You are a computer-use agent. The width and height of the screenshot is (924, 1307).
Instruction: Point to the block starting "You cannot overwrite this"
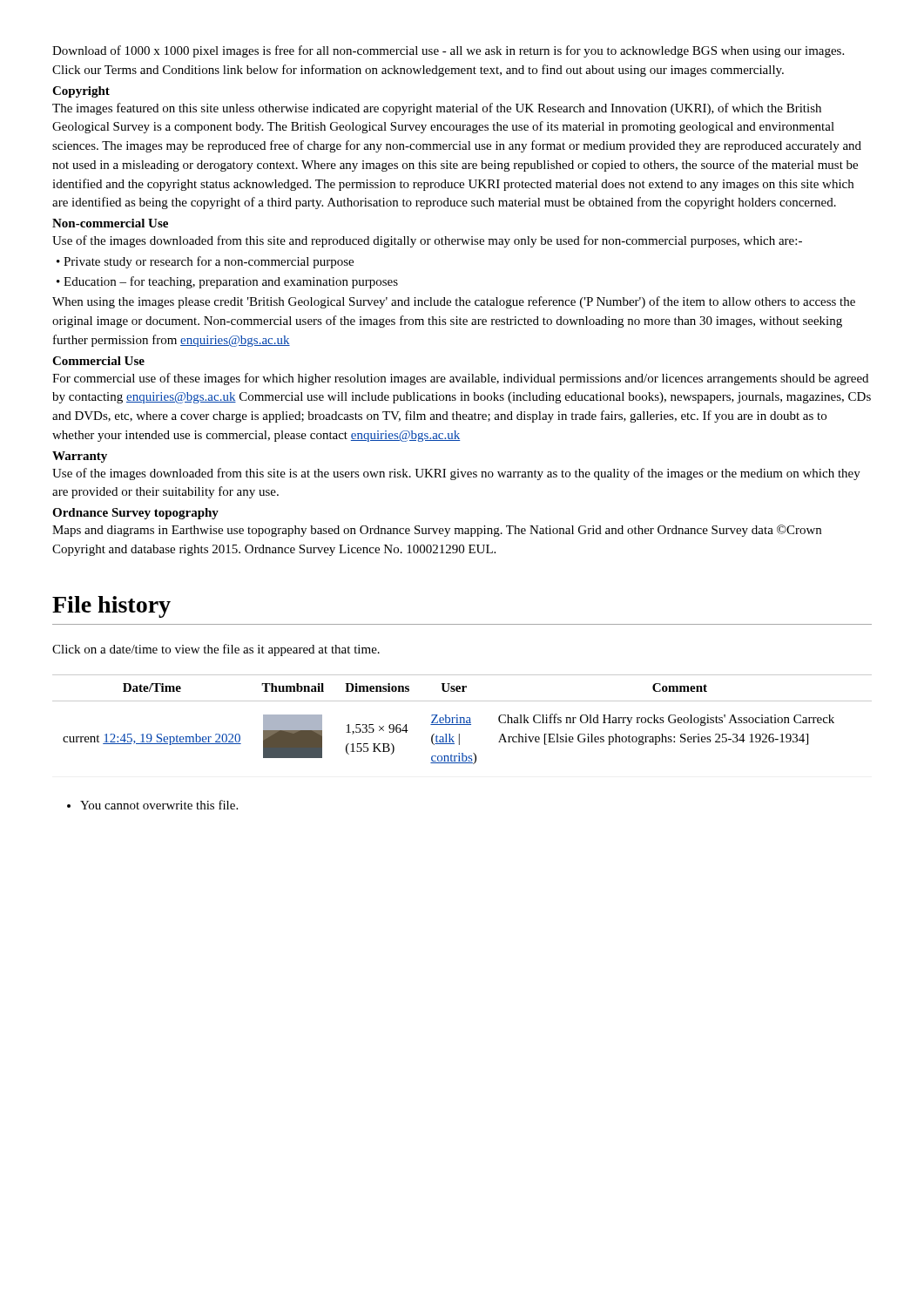pyautogui.click(x=152, y=805)
